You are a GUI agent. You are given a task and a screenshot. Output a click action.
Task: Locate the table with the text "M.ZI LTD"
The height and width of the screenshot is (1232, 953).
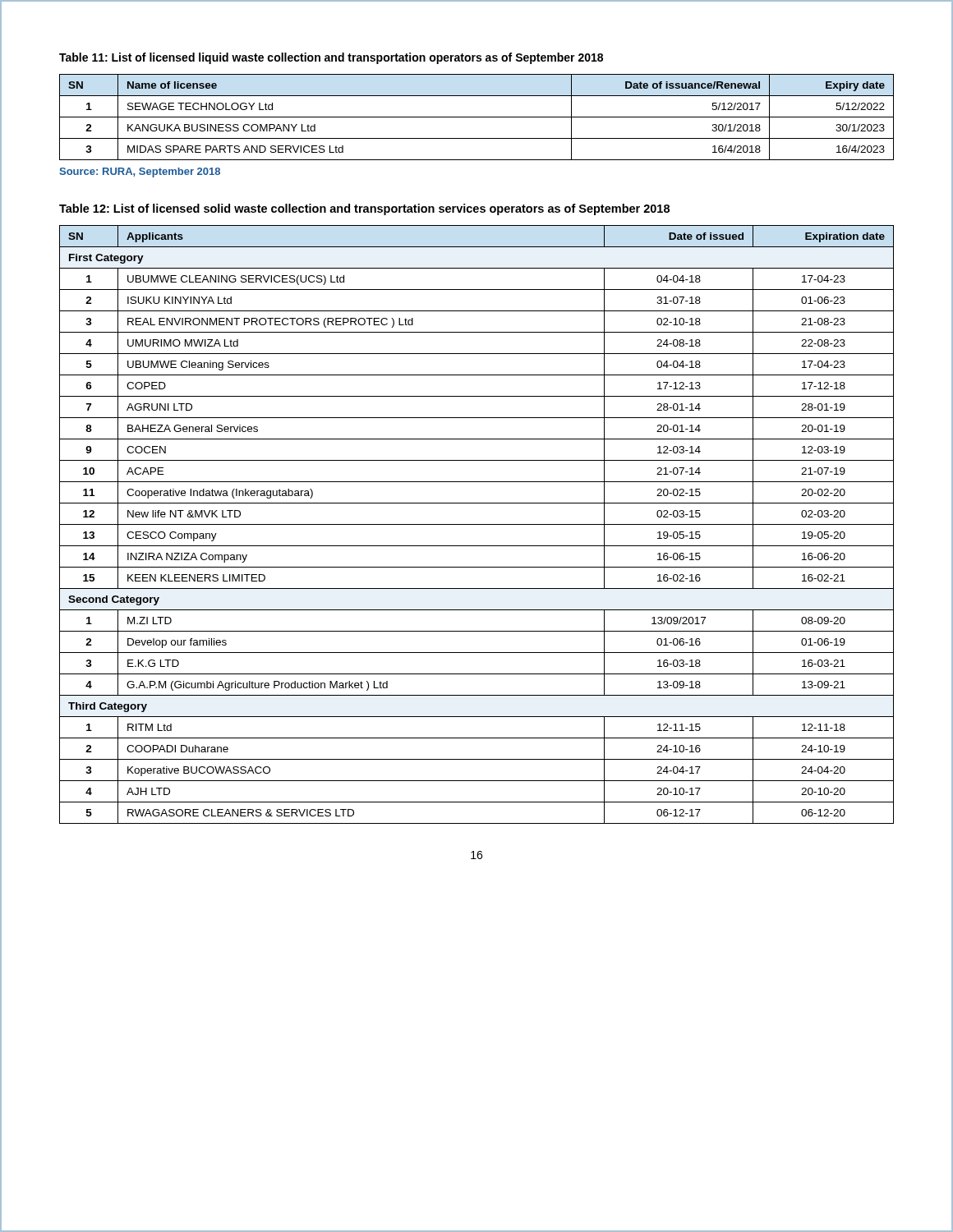476,525
